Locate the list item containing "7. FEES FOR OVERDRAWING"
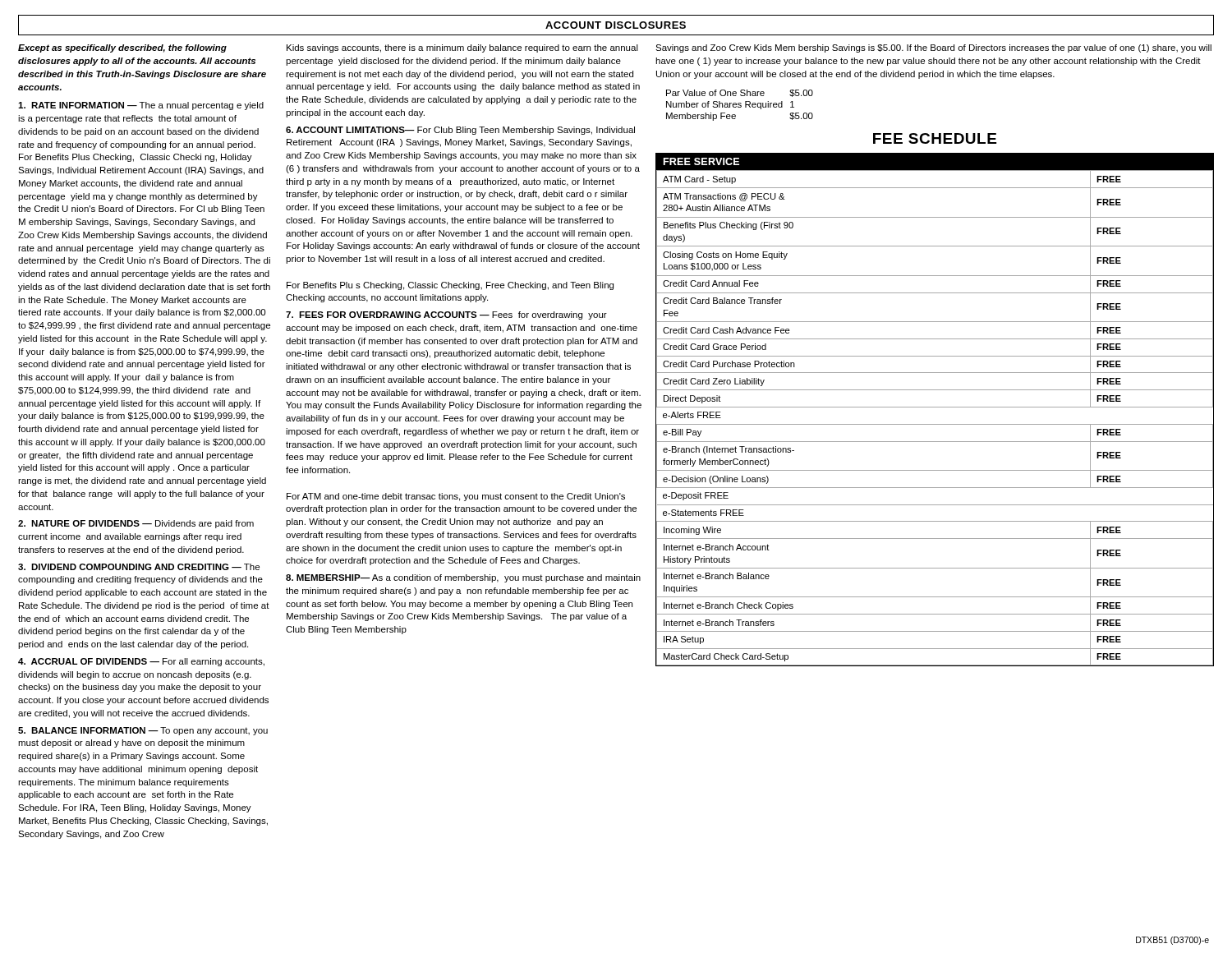Image resolution: width=1232 pixels, height=953 pixels. coord(464,438)
